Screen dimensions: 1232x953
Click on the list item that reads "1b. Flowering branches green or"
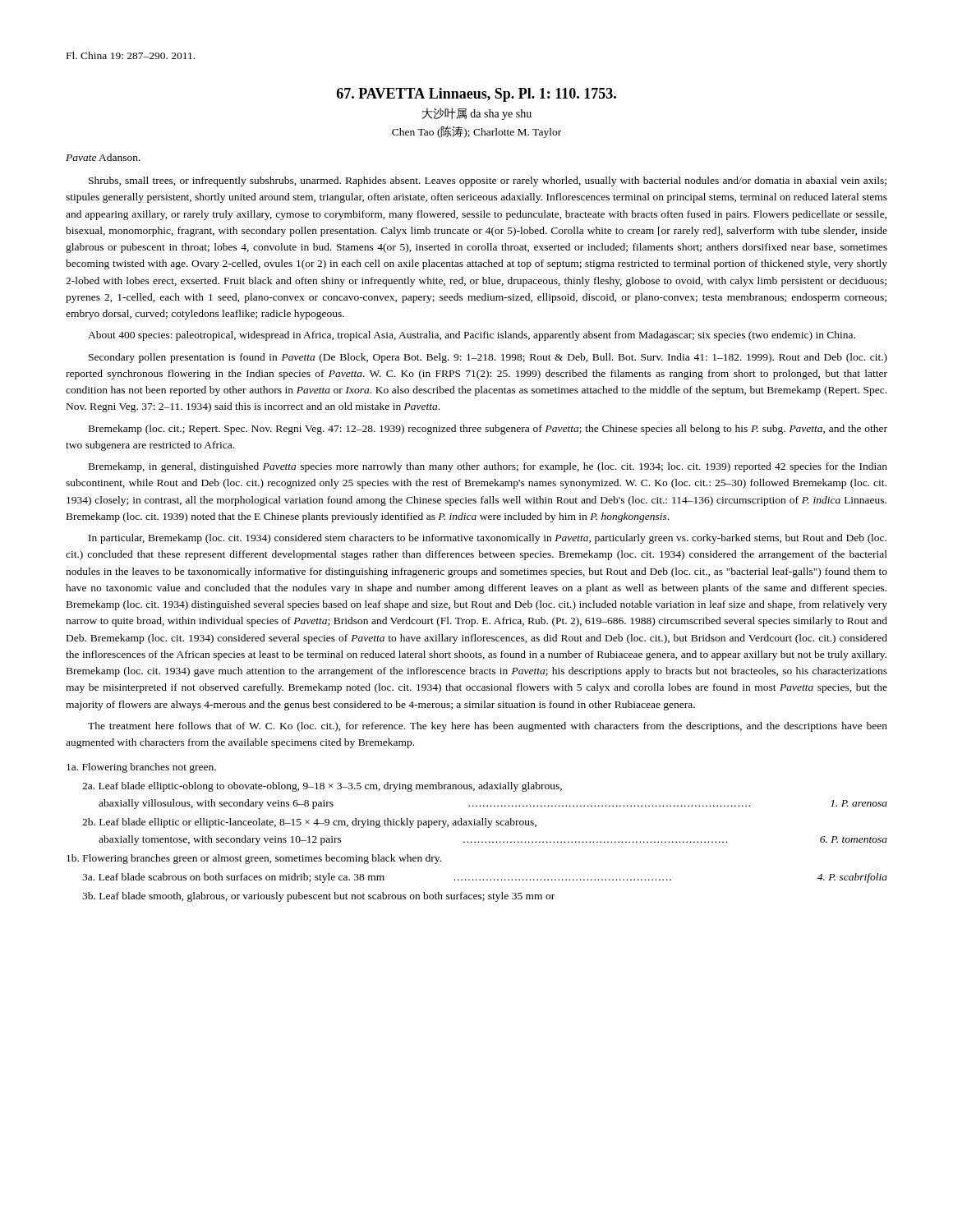[254, 858]
